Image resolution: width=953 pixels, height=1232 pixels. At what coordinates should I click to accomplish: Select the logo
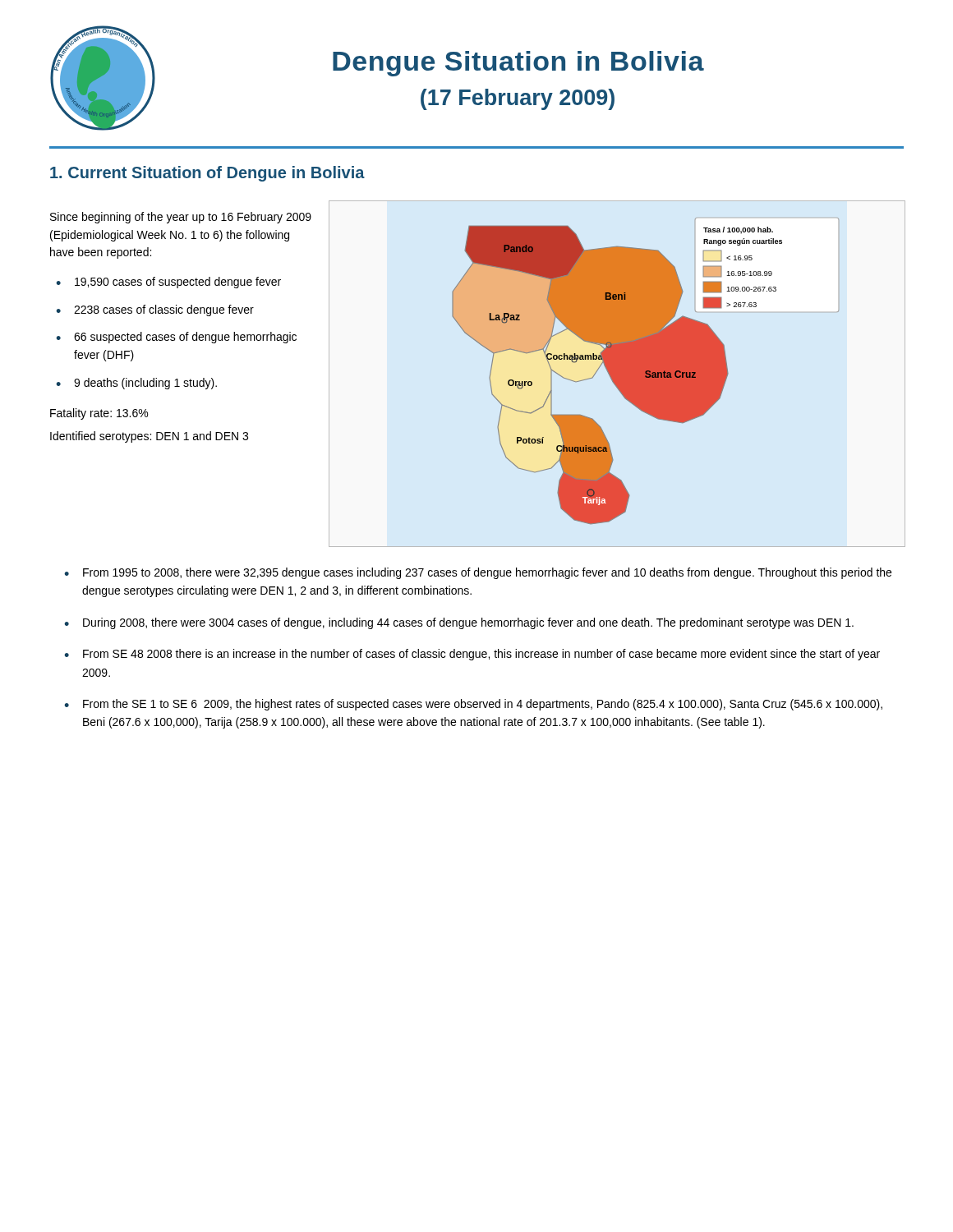103,78
